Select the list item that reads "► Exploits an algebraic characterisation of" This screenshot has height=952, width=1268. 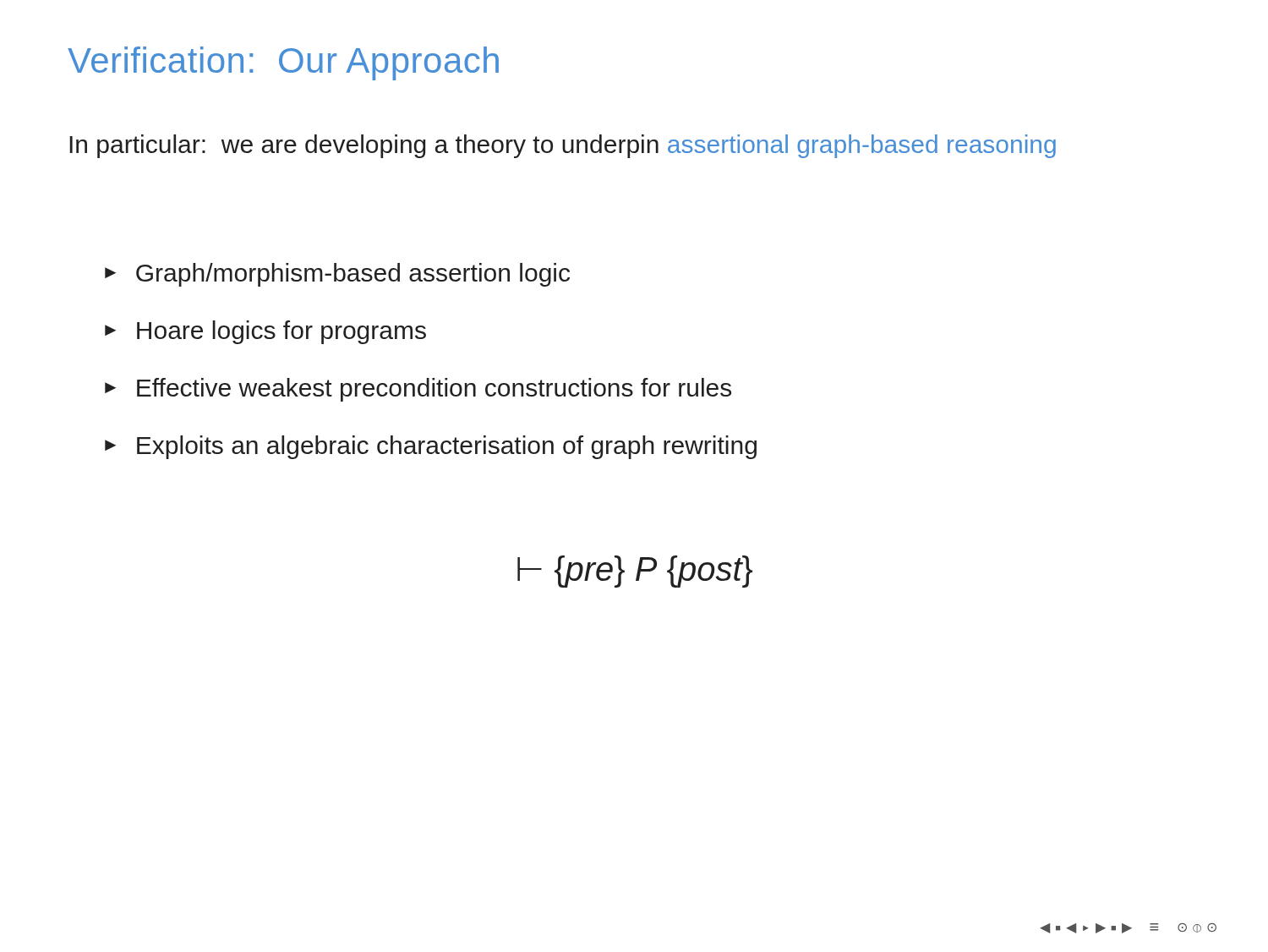(430, 445)
